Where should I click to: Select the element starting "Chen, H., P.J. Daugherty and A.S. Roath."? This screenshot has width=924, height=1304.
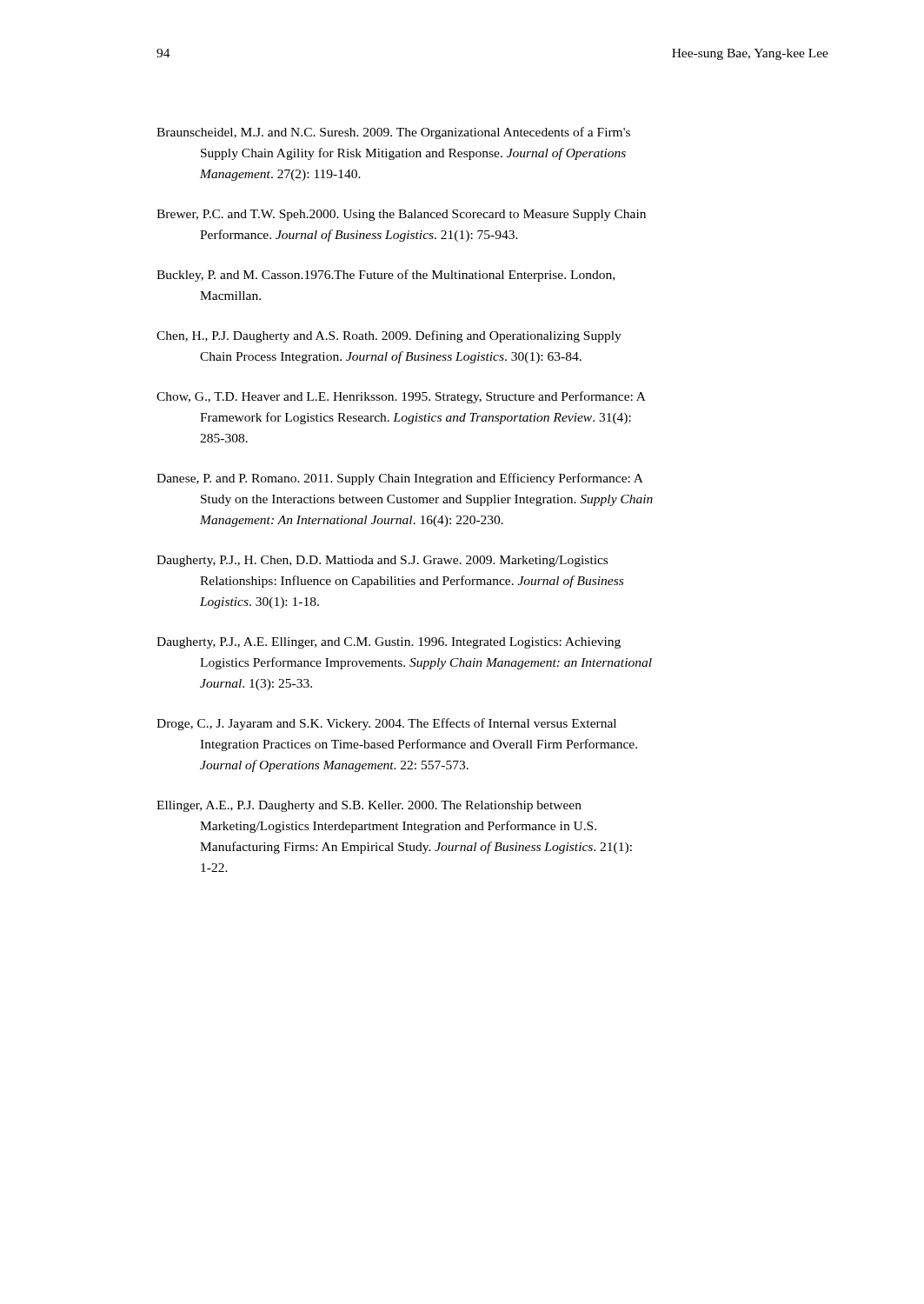492,346
